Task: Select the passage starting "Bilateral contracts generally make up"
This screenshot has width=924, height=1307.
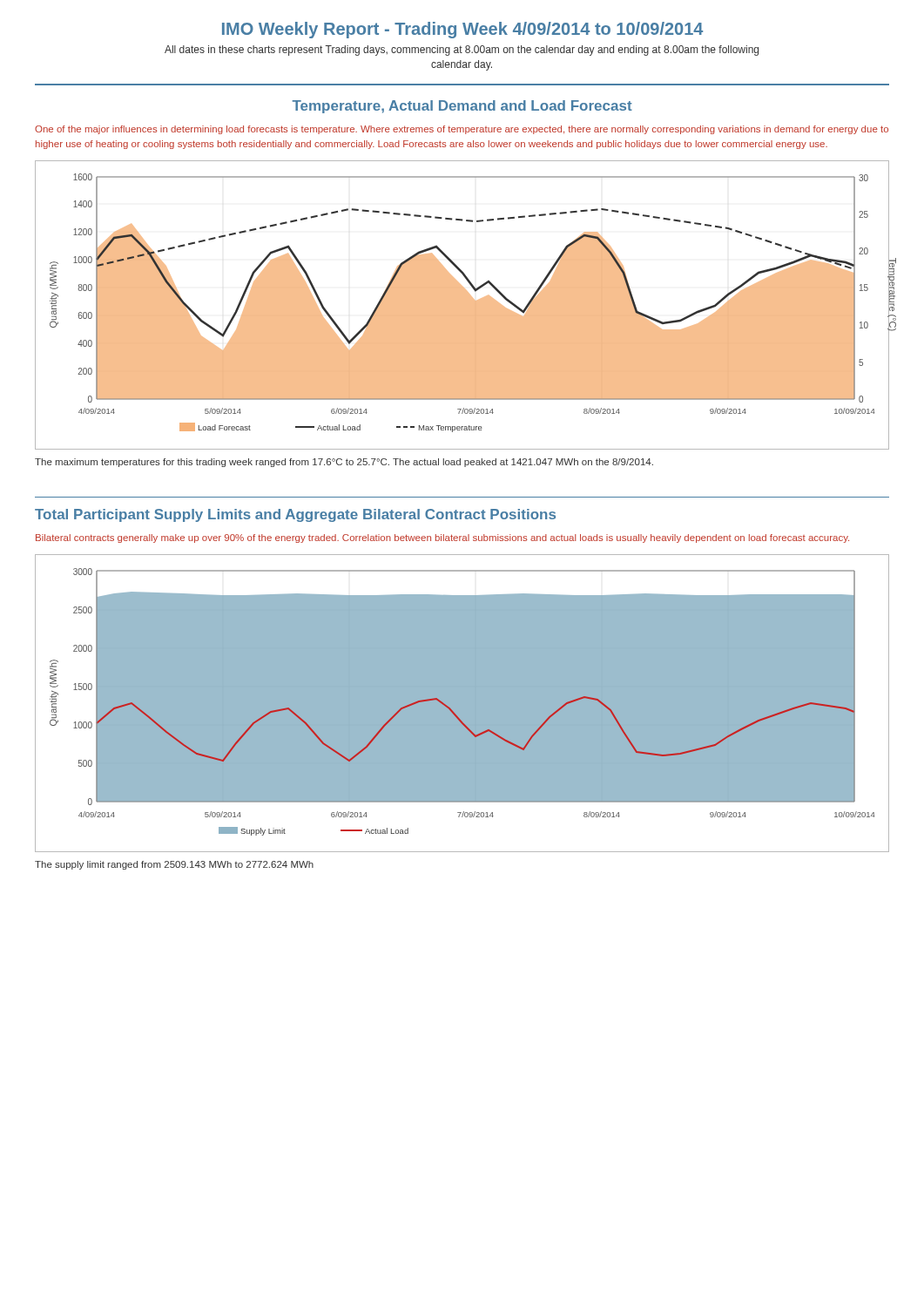Action: [443, 537]
